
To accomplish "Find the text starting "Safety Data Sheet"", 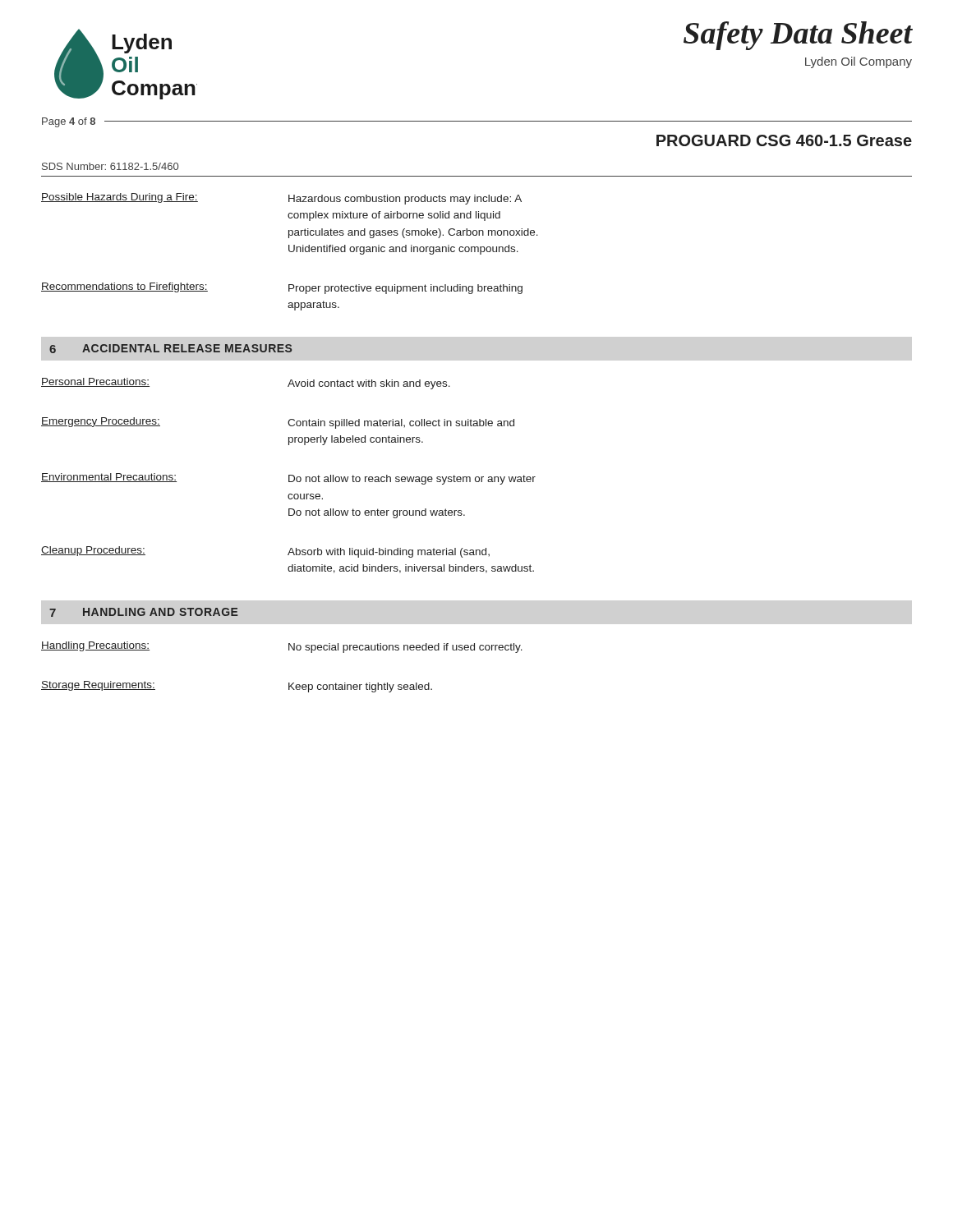I will pyautogui.click(x=797, y=33).
